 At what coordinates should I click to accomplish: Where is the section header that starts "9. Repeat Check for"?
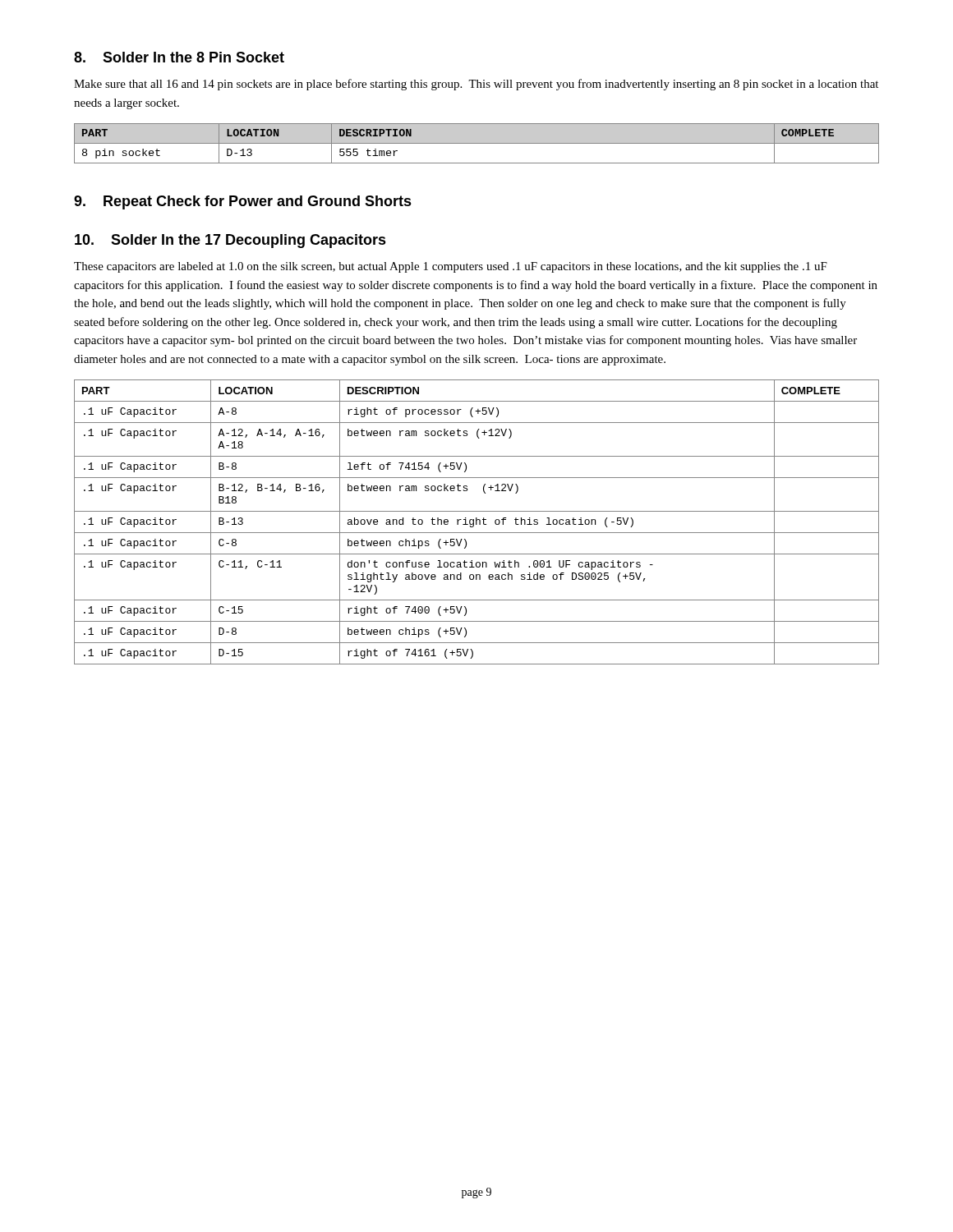(243, 201)
